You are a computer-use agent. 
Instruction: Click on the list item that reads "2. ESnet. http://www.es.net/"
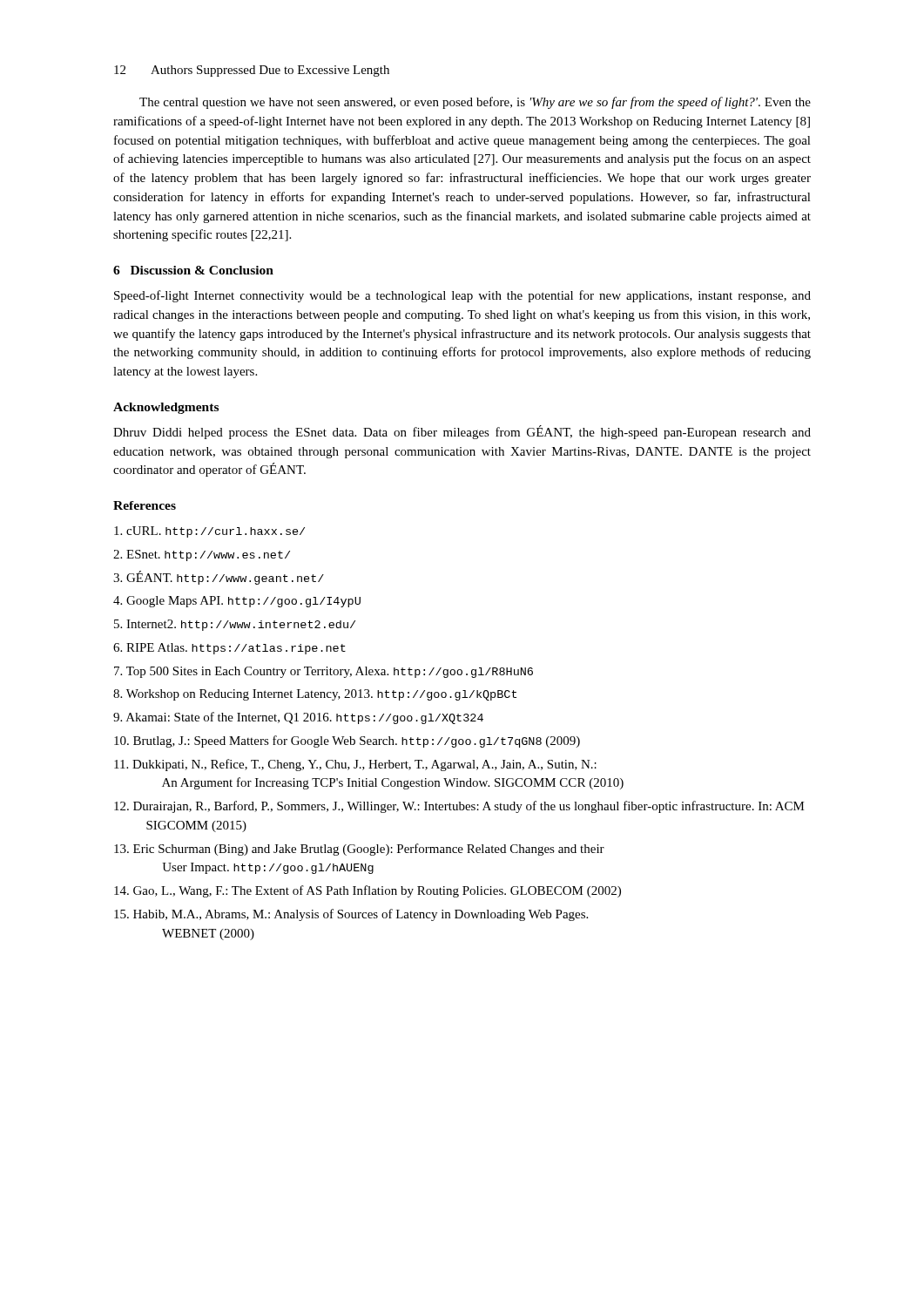202,555
